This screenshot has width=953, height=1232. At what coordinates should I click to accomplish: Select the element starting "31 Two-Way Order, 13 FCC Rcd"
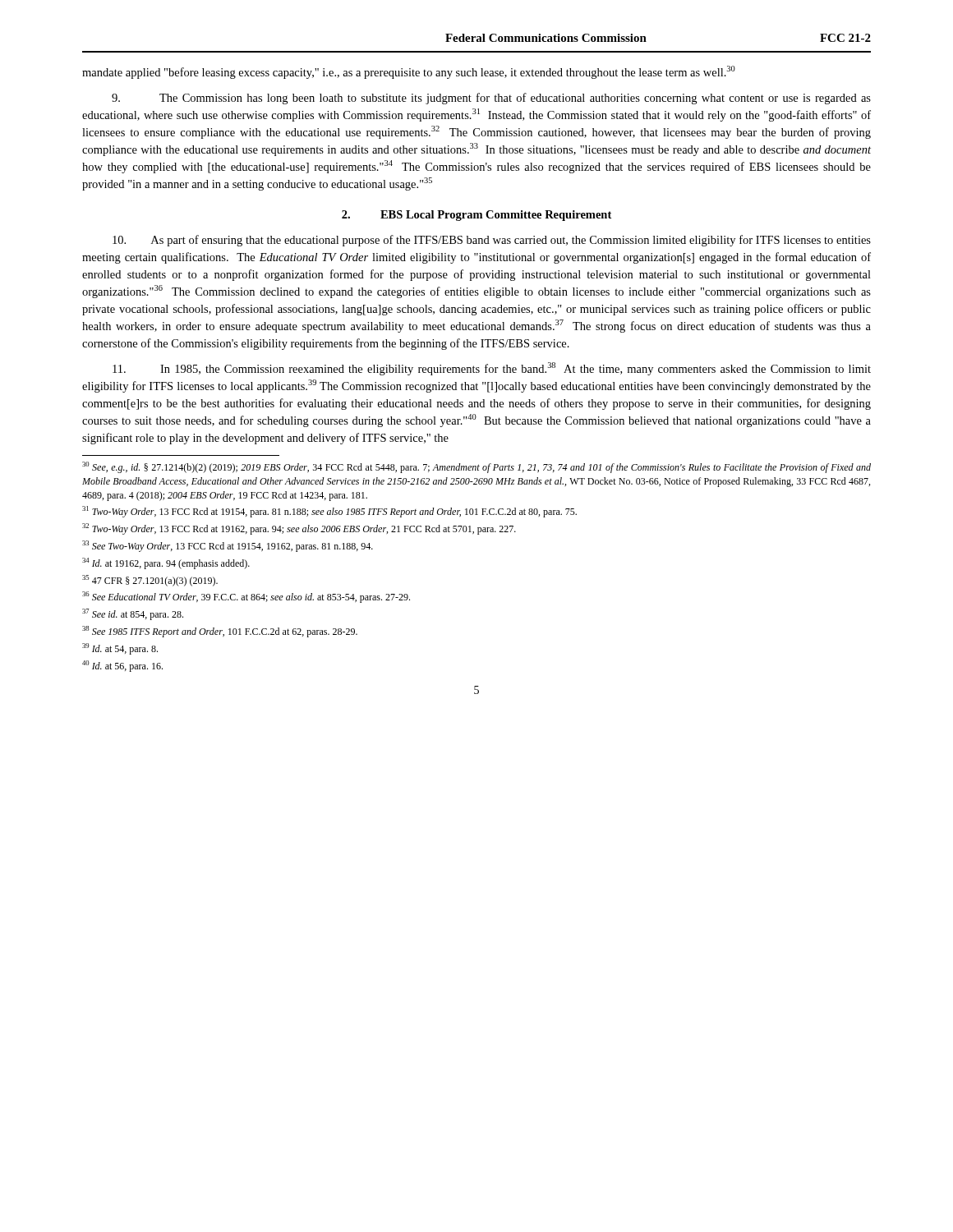pos(330,512)
